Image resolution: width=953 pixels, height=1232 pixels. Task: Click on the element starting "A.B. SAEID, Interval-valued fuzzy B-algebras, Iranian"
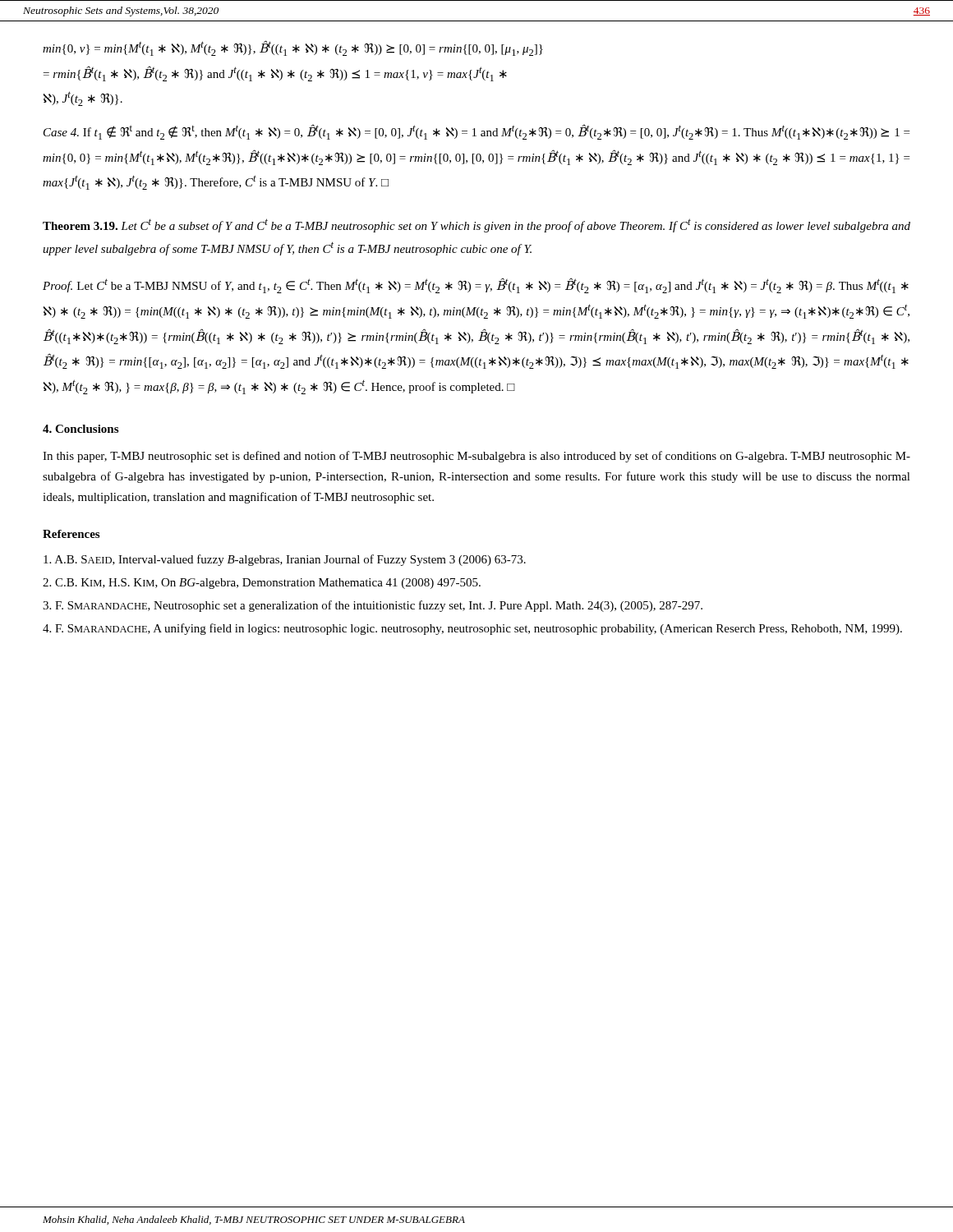coord(284,559)
